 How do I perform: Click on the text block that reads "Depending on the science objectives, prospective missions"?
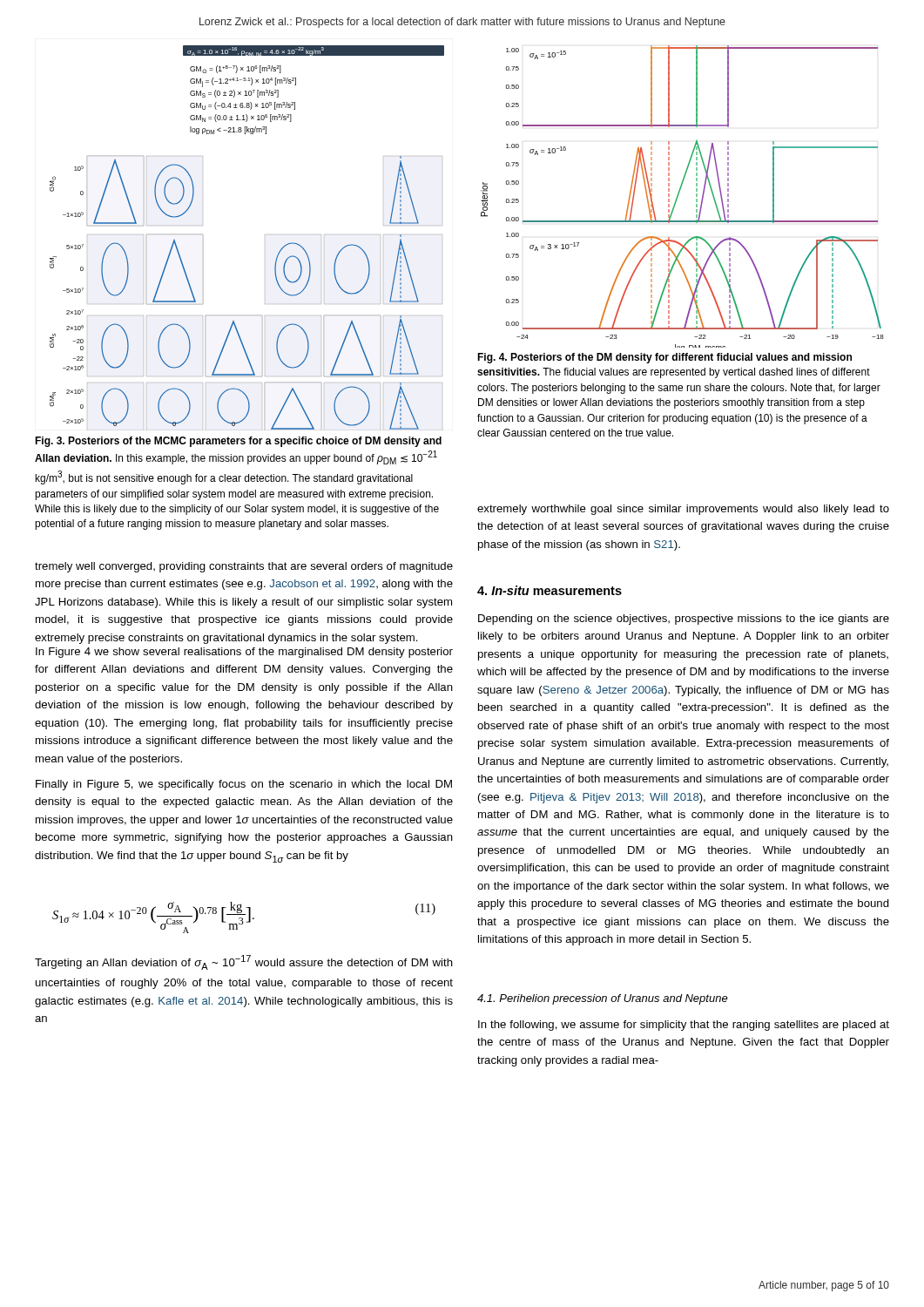(x=683, y=779)
